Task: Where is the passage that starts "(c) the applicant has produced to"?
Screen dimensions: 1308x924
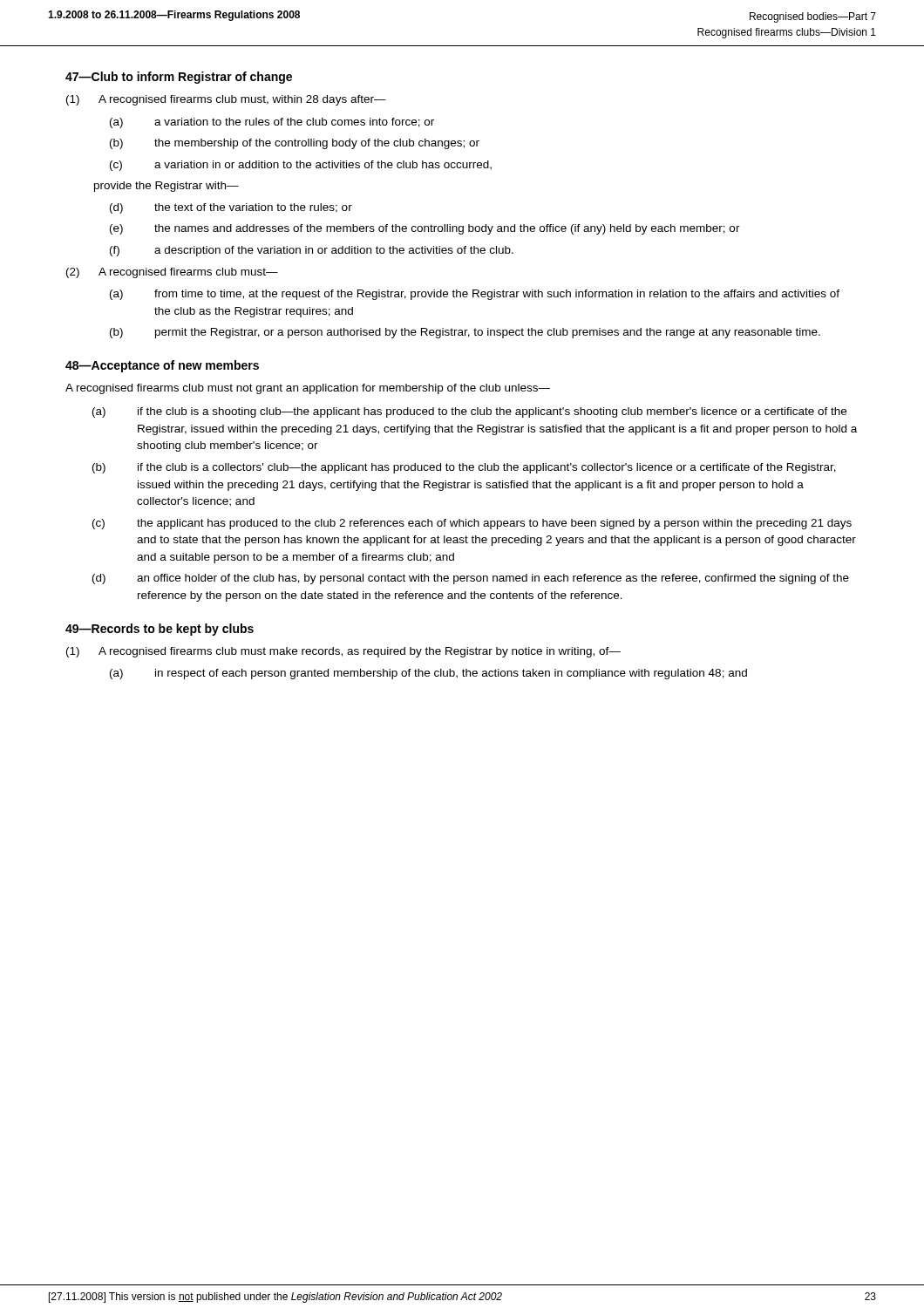Action: pyautogui.click(x=462, y=540)
